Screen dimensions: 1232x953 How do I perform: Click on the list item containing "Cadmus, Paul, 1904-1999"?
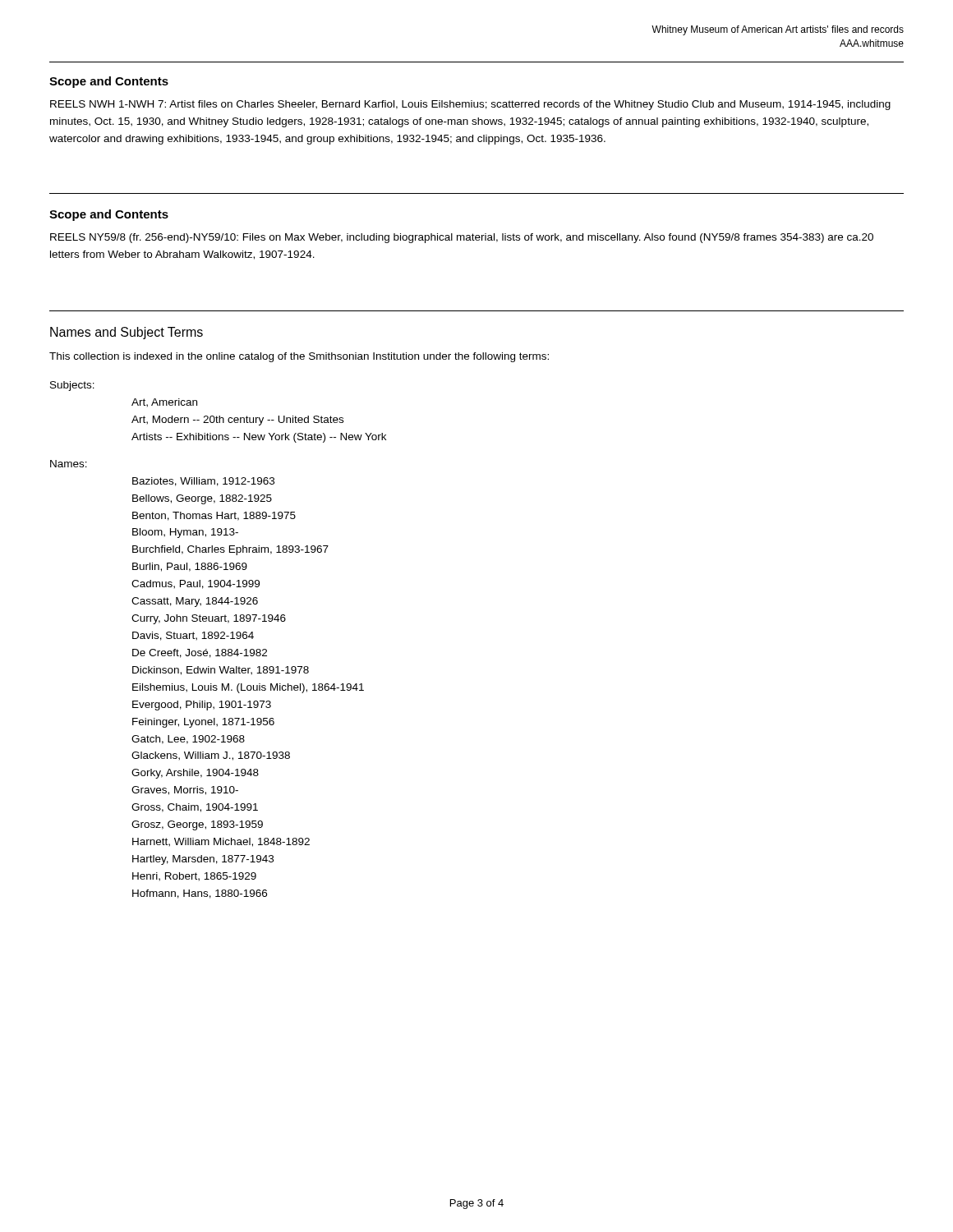coord(196,584)
